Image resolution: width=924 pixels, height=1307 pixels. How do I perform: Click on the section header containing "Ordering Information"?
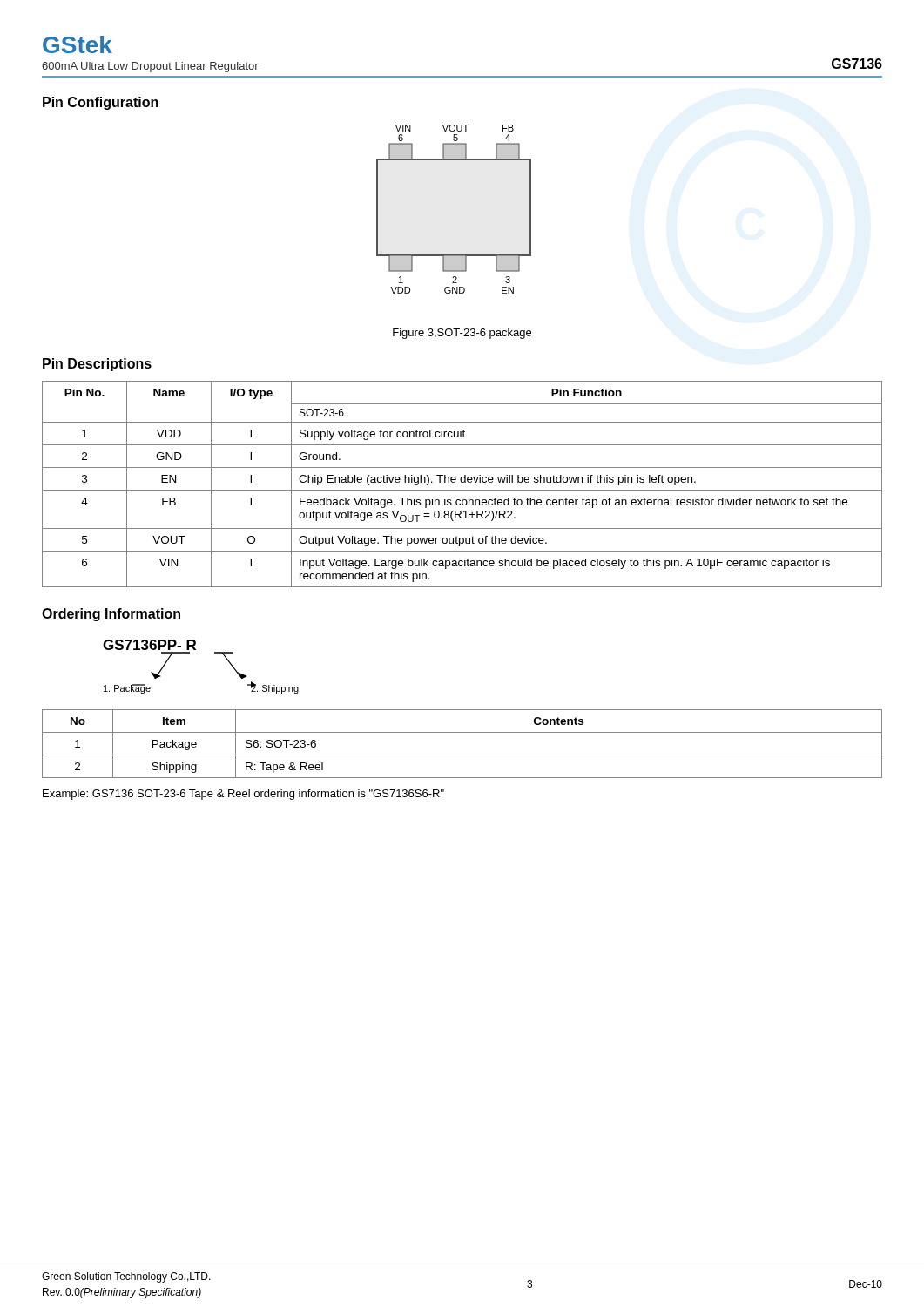tap(111, 614)
